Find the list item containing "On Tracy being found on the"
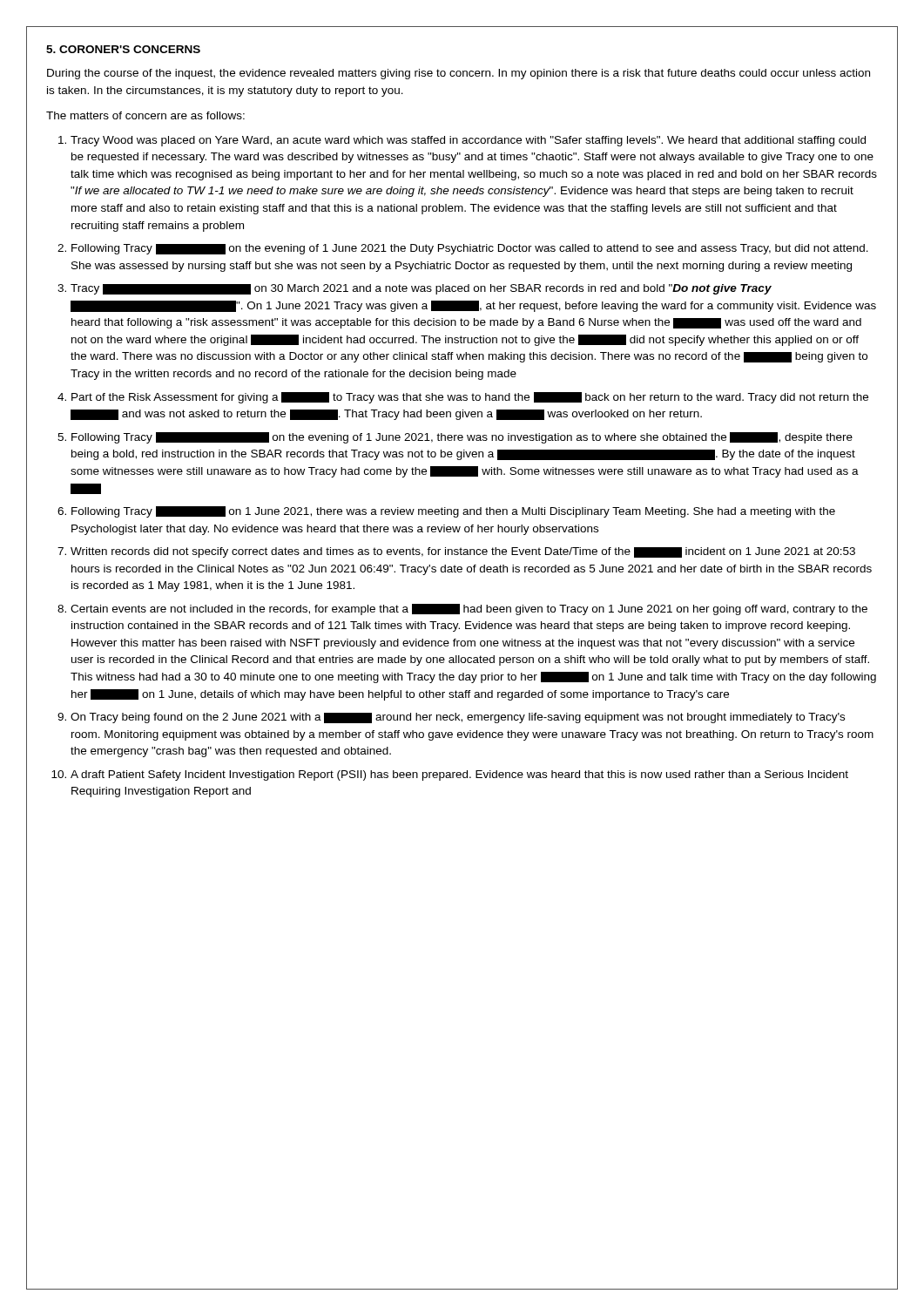The height and width of the screenshot is (1307, 924). [472, 734]
